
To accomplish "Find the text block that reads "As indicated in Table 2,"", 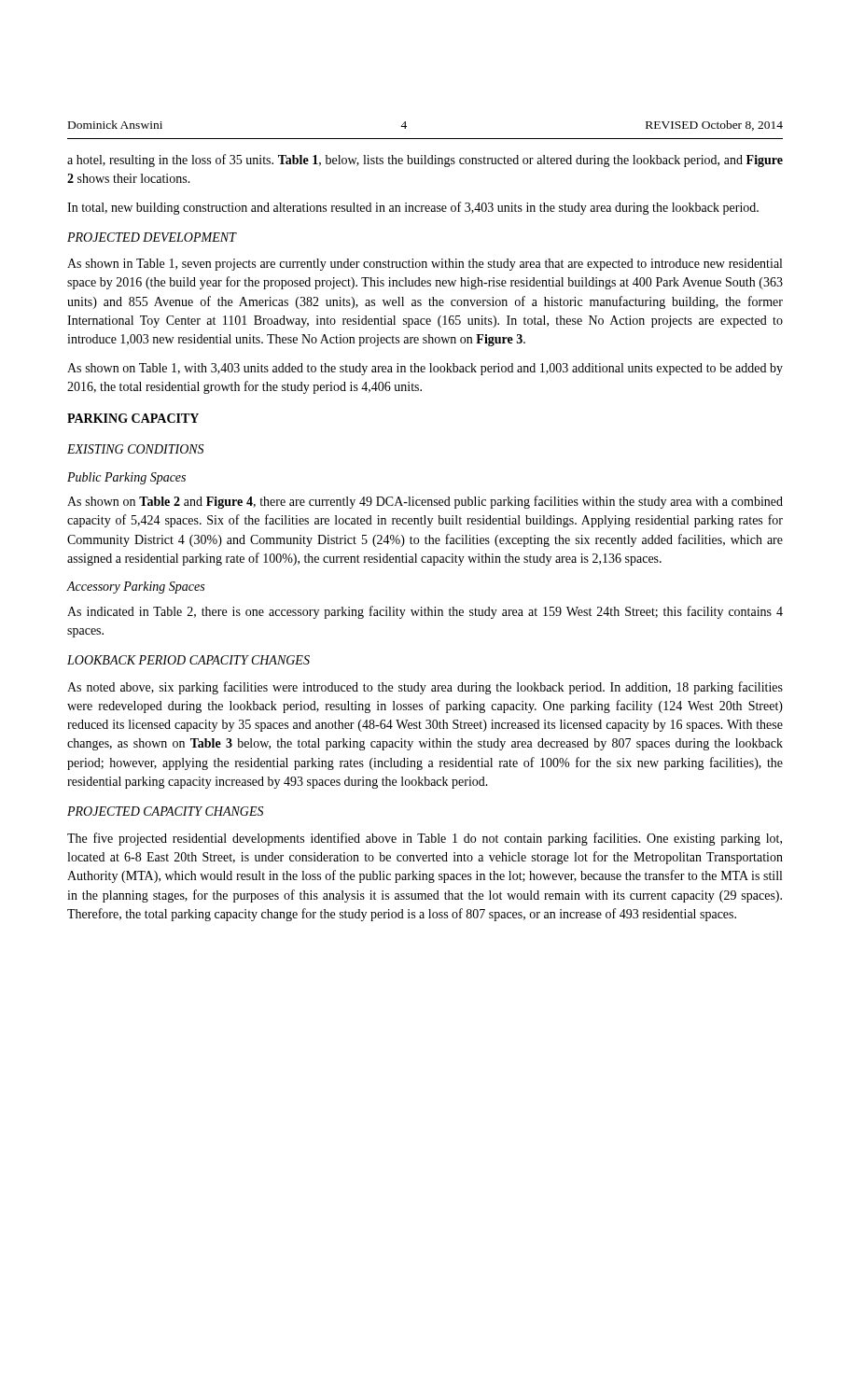I will click(425, 622).
